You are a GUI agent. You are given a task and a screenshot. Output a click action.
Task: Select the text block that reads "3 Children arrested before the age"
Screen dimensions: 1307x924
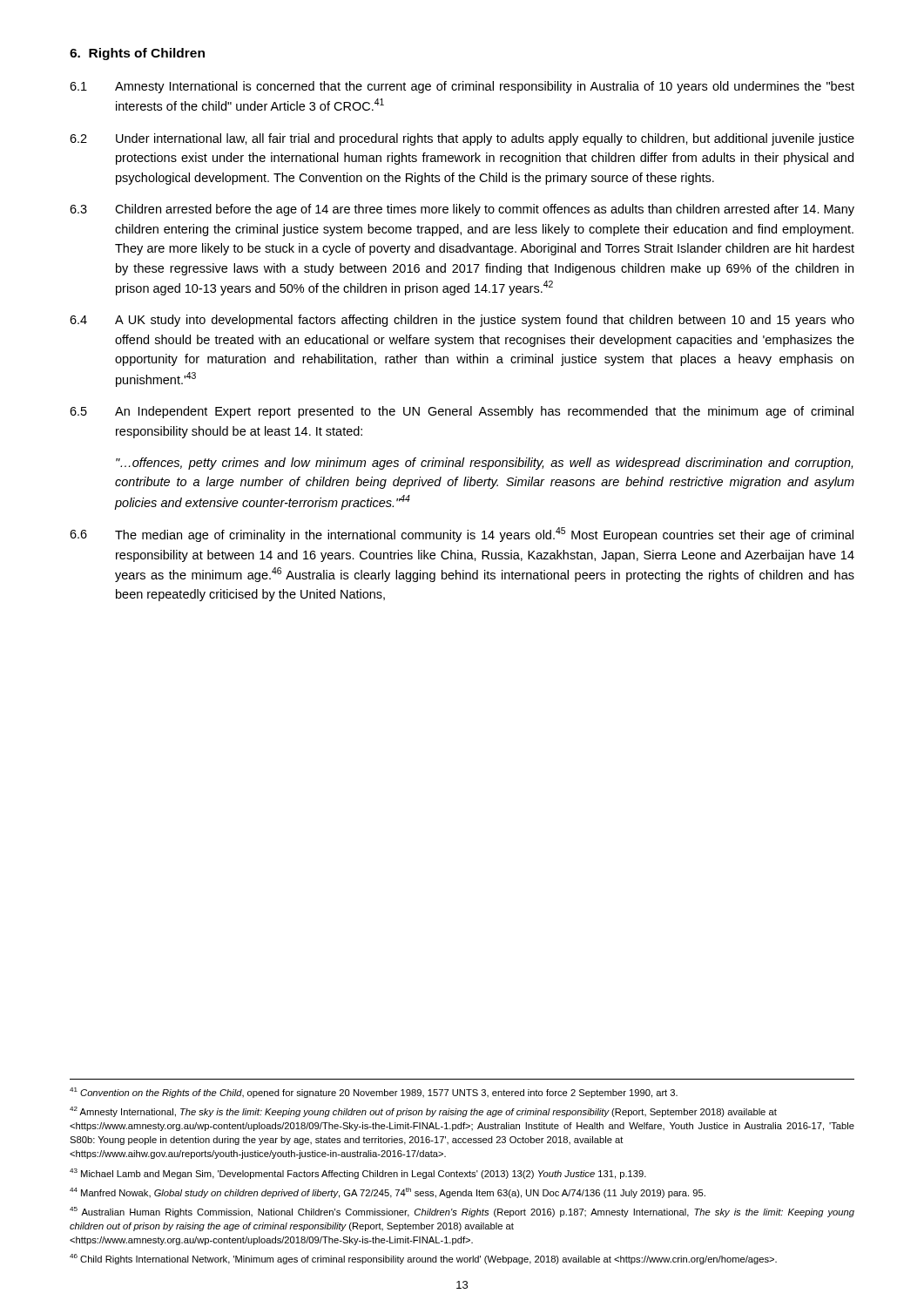tap(462, 249)
